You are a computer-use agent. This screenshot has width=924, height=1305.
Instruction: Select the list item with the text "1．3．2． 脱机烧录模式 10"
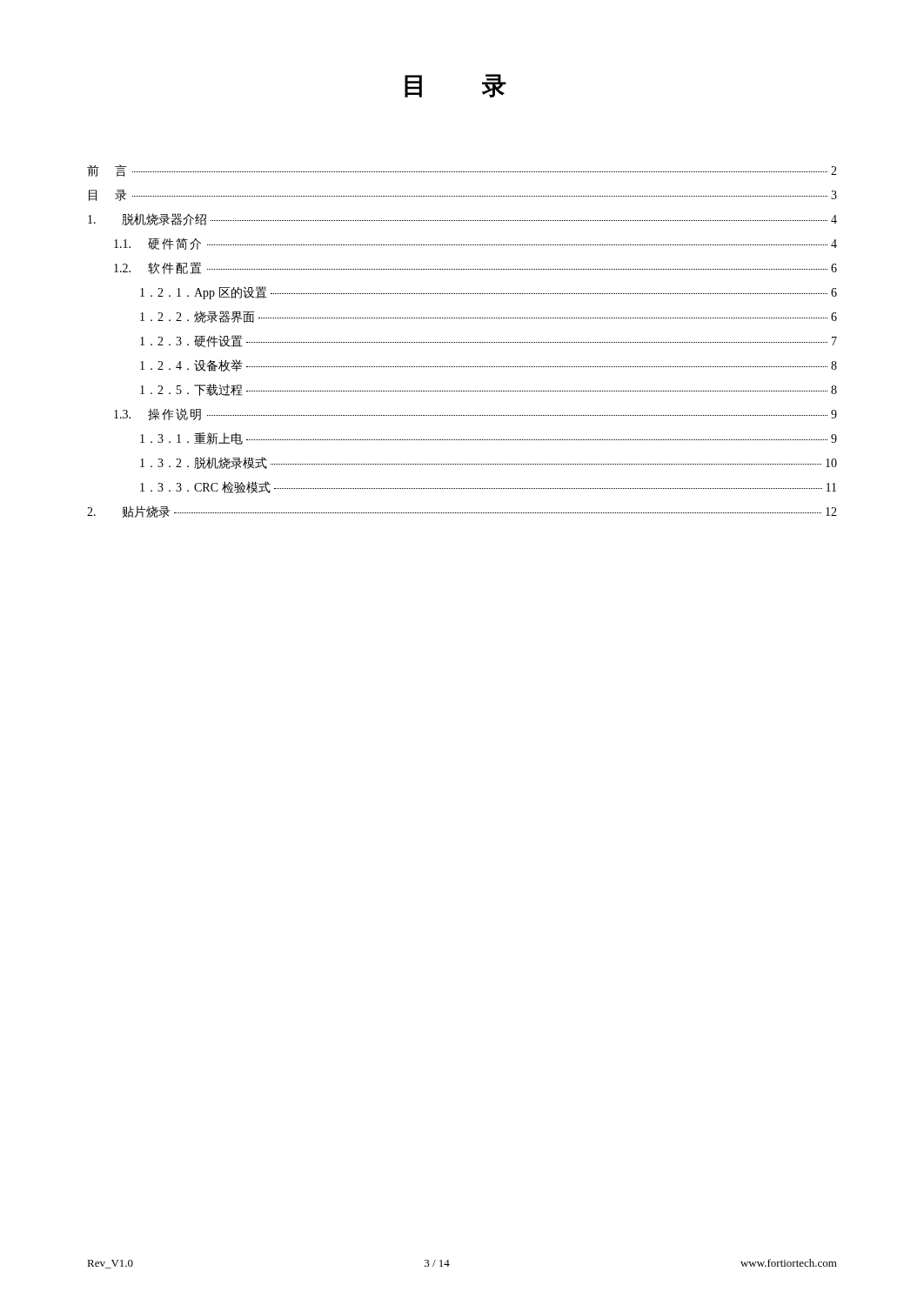tap(488, 464)
